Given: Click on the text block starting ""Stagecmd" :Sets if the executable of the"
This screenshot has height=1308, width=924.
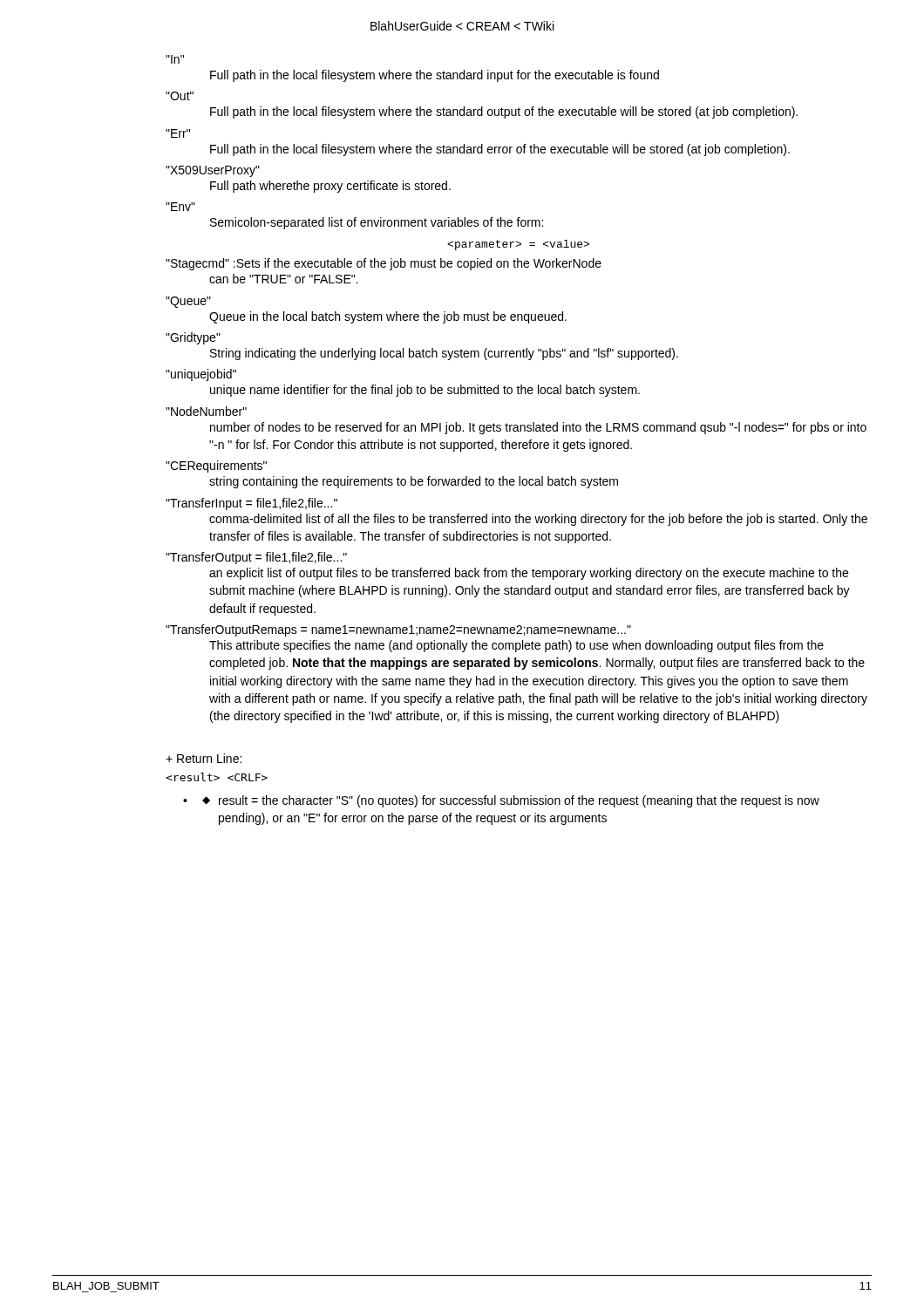Looking at the screenshot, I should [519, 273].
